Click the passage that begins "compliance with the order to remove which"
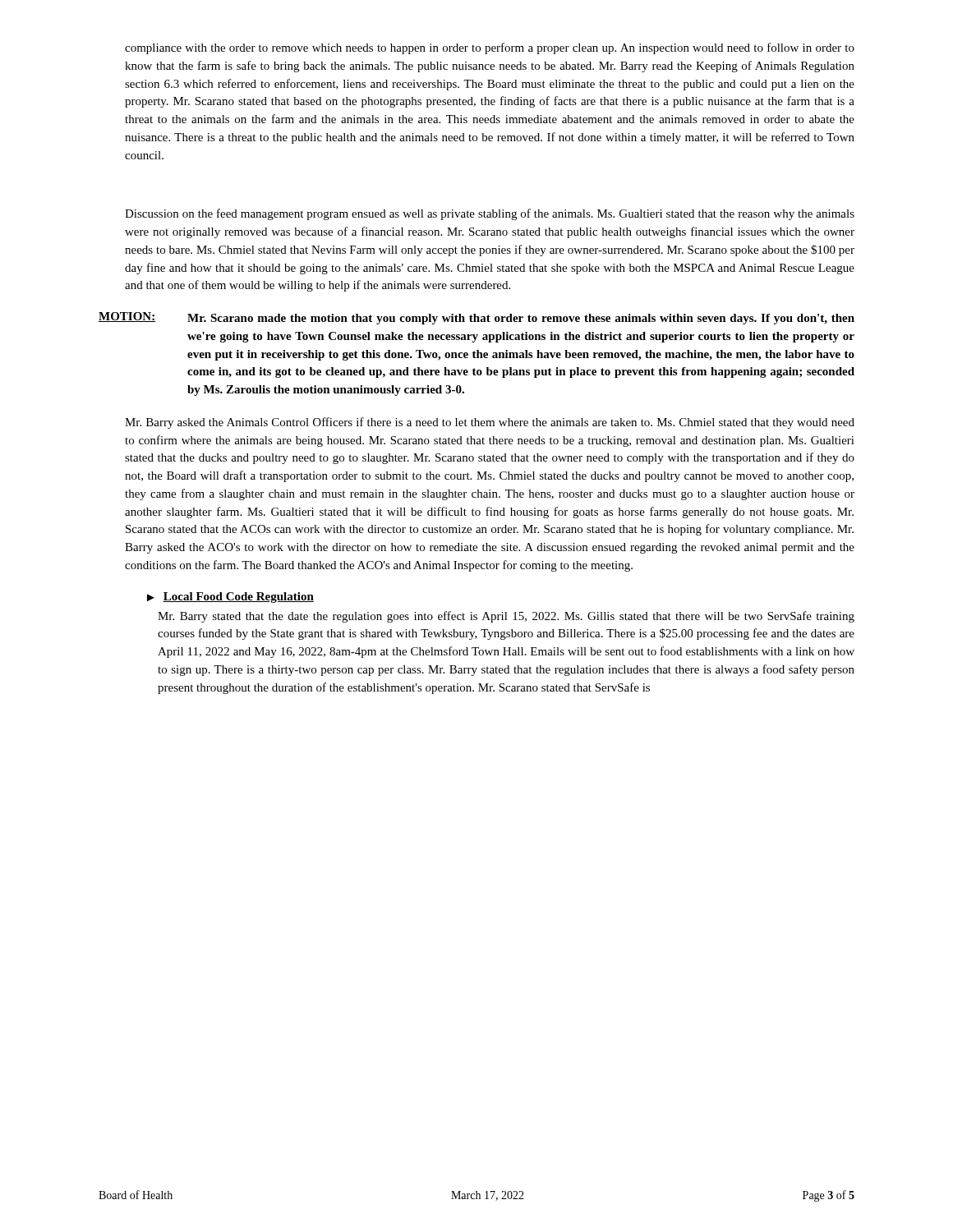 490,101
